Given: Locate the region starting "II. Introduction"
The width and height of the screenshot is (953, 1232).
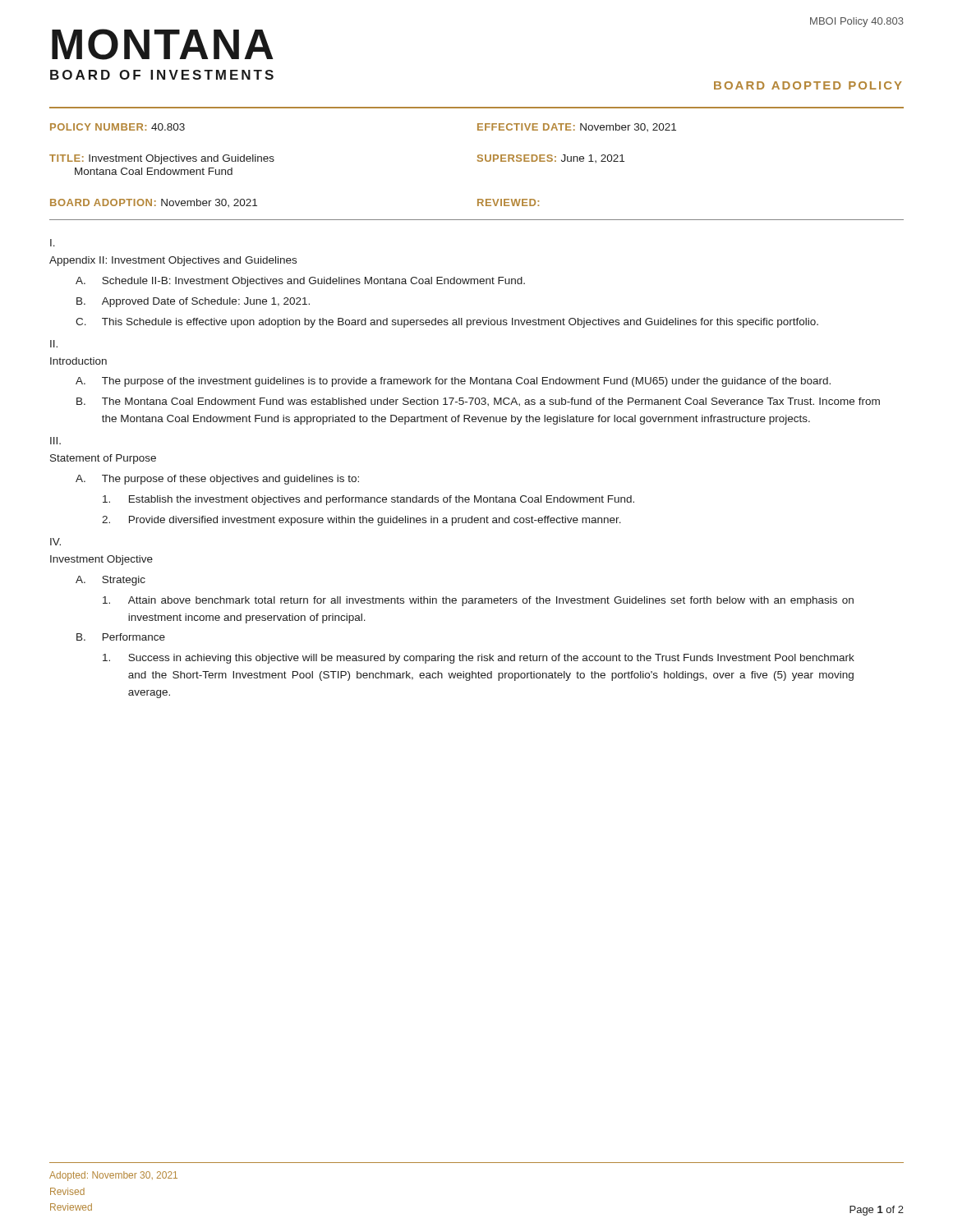Looking at the screenshot, I should [x=54, y=344].
